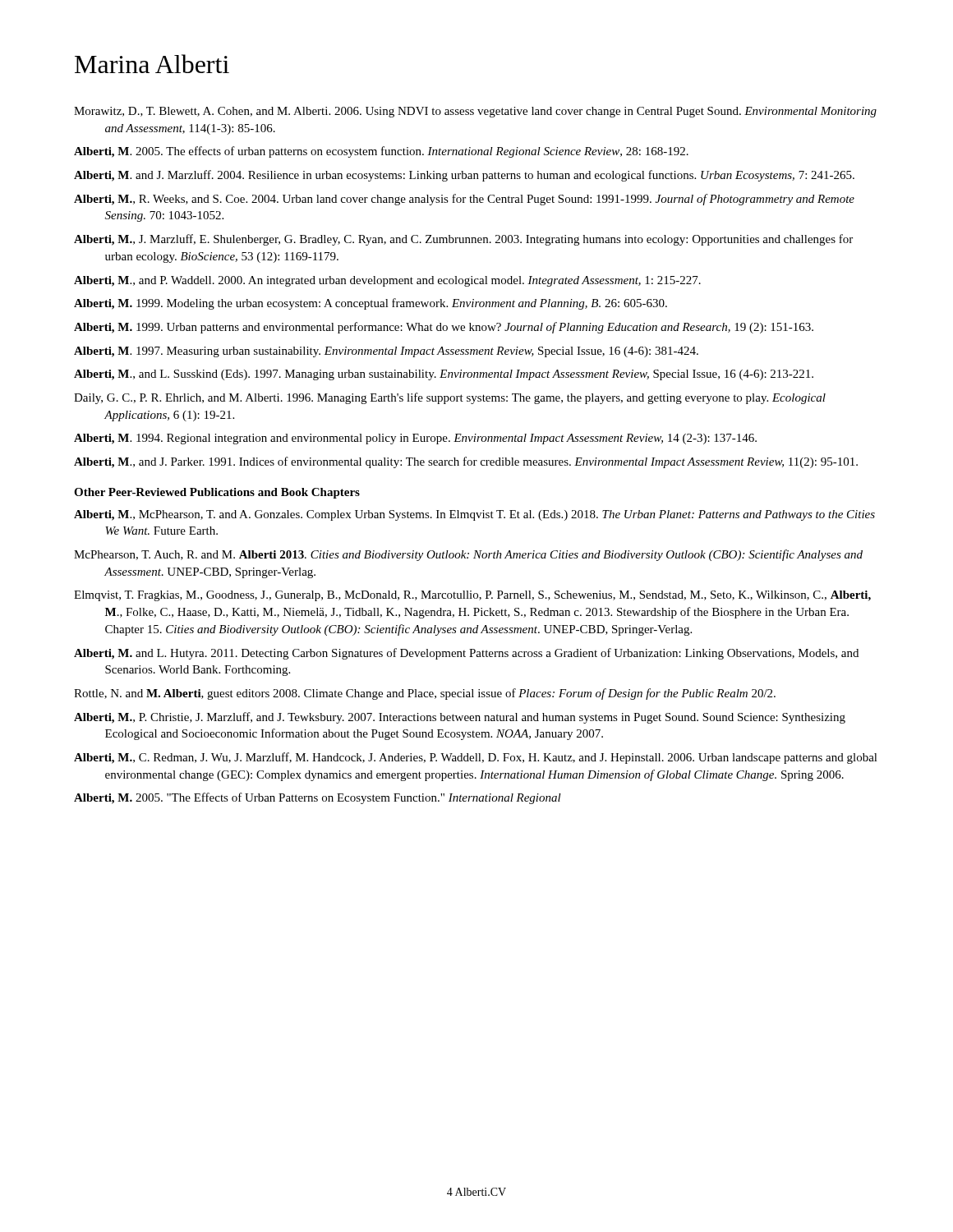The image size is (953, 1232).
Task: Find the list item that reads "Morawitz, D., T. Blewett, A. Cohen, and"
Action: coord(475,119)
